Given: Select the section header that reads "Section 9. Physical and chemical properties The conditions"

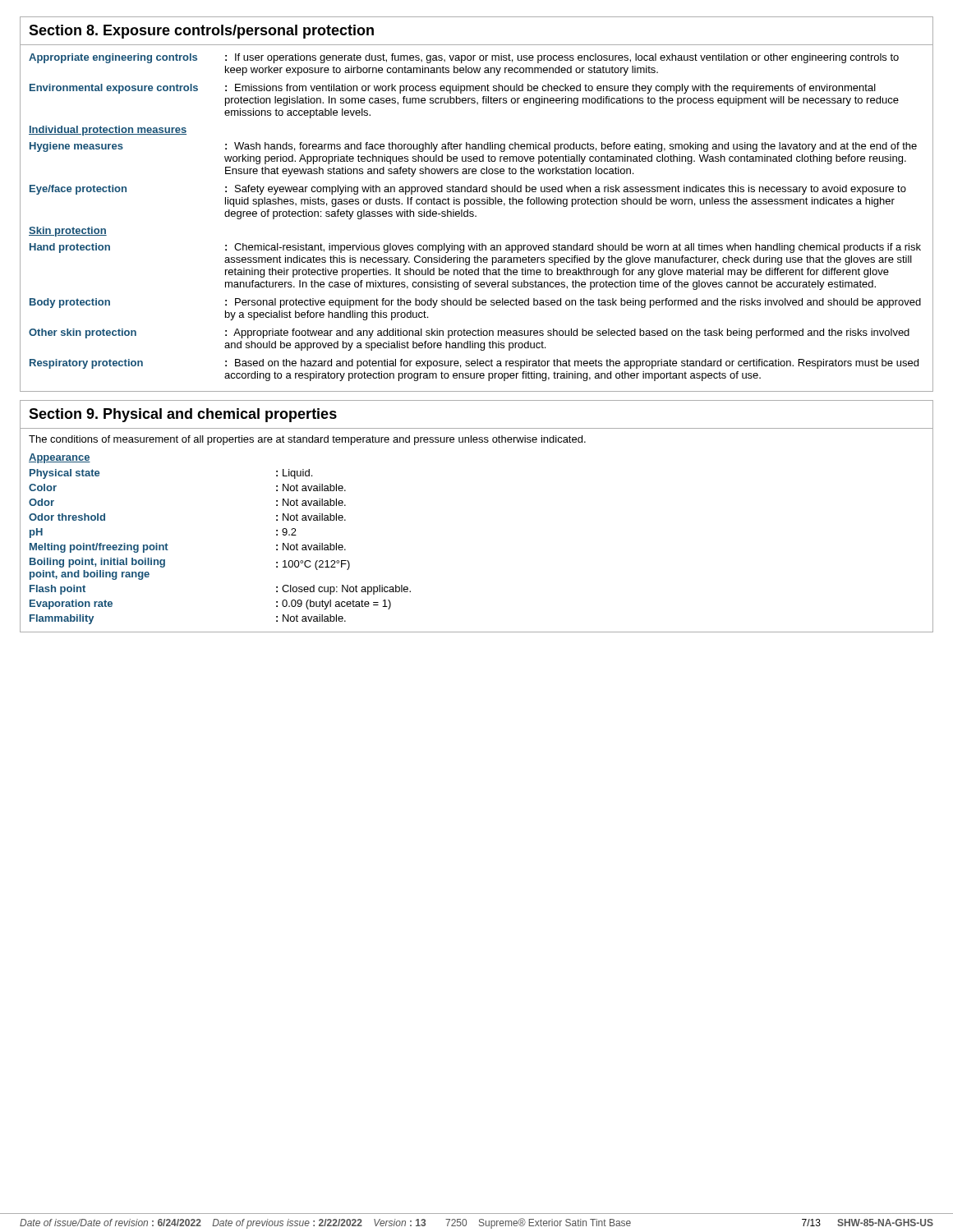Looking at the screenshot, I should (183, 415).
